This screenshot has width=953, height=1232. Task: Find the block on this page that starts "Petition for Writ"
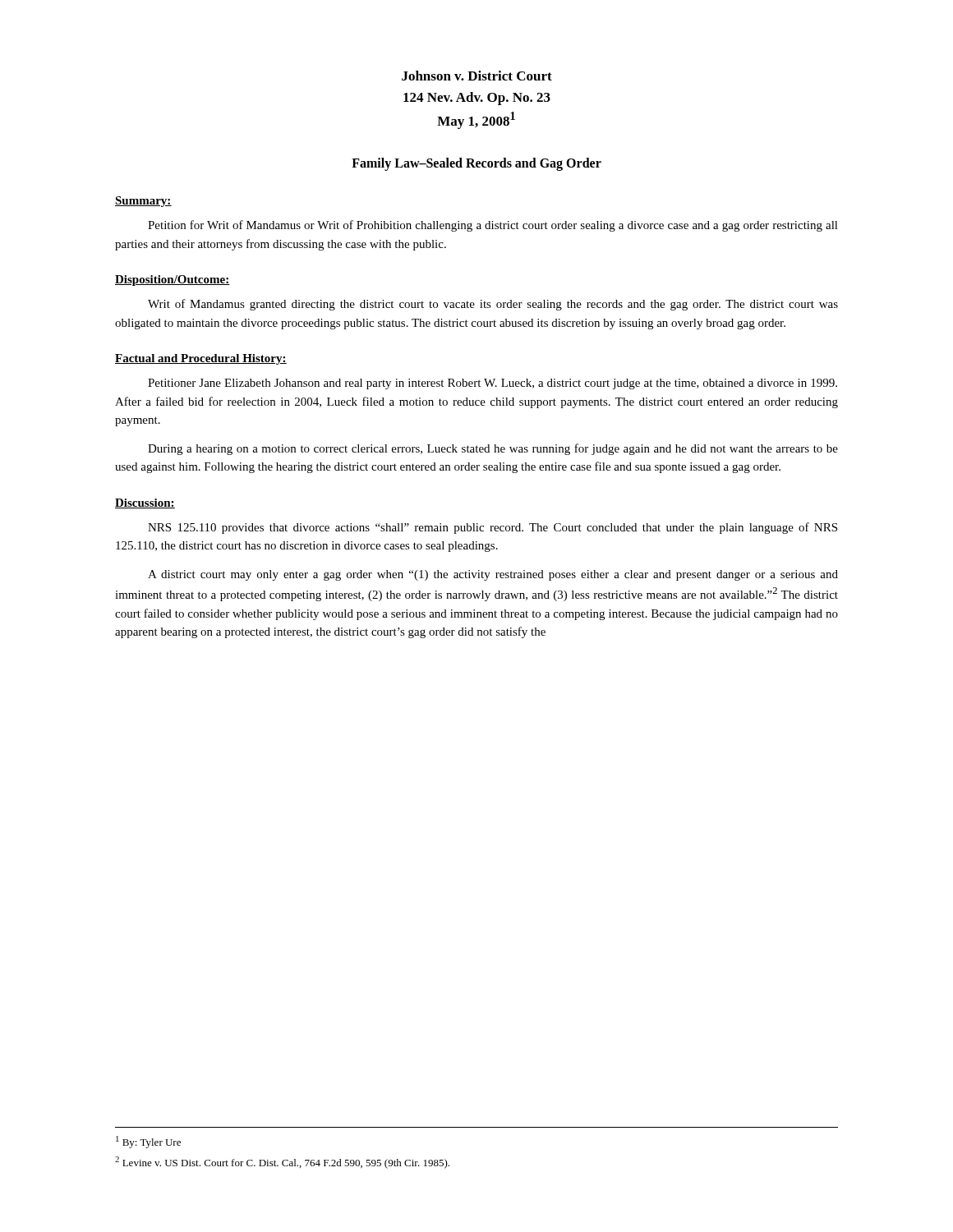coord(476,235)
